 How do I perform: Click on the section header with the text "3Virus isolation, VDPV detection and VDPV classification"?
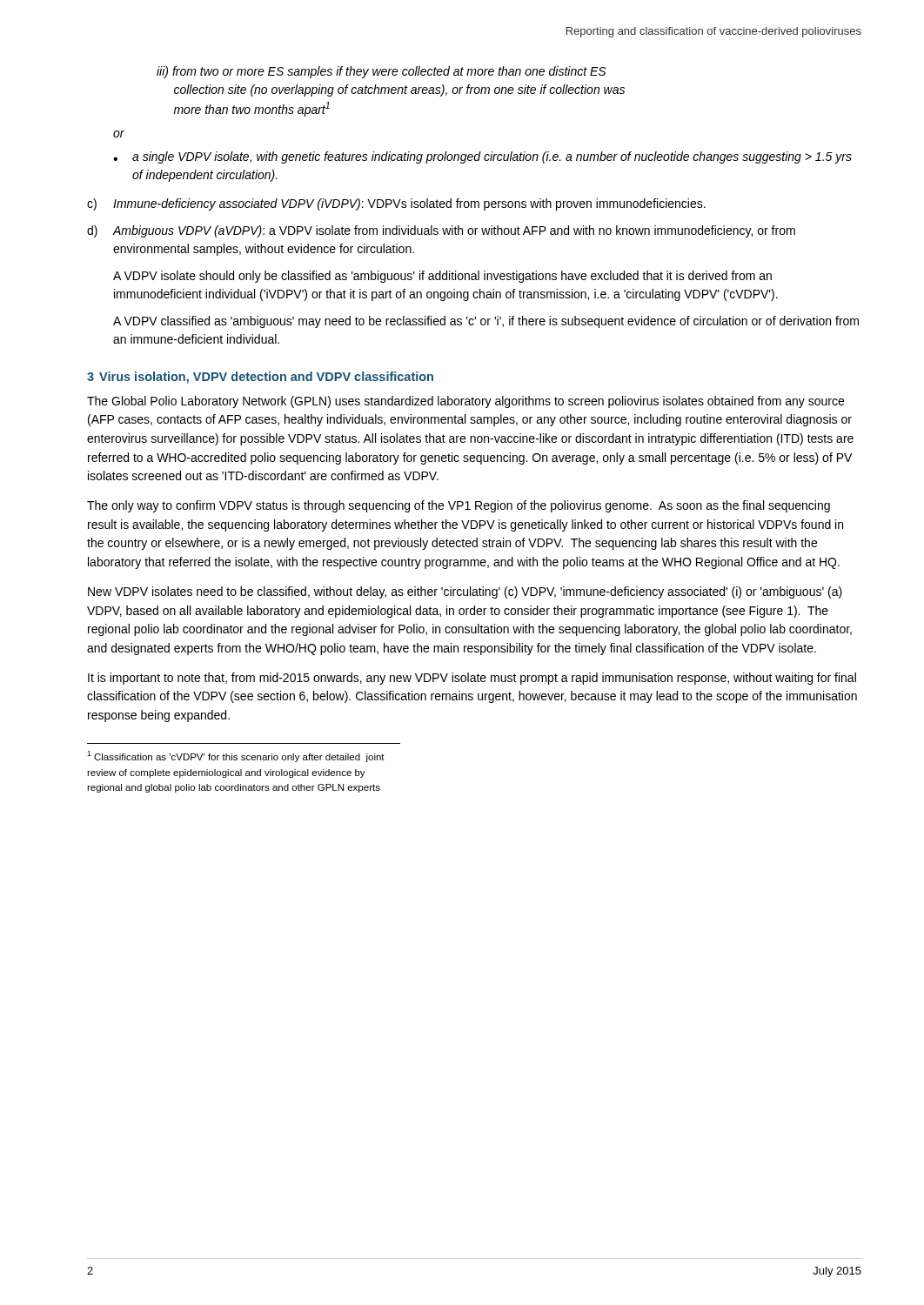[x=261, y=376]
